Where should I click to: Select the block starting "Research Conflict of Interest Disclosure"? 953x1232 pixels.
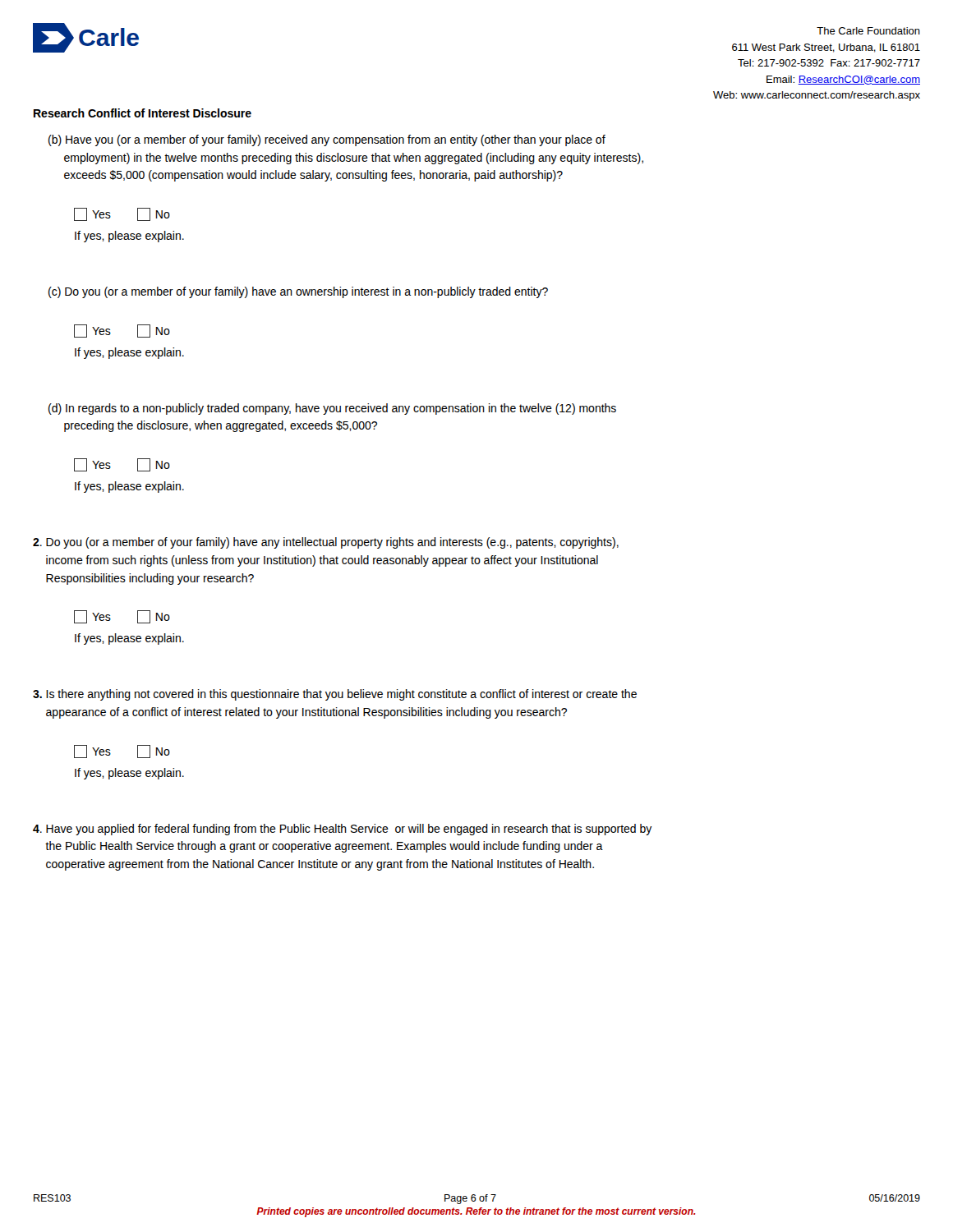click(x=142, y=113)
